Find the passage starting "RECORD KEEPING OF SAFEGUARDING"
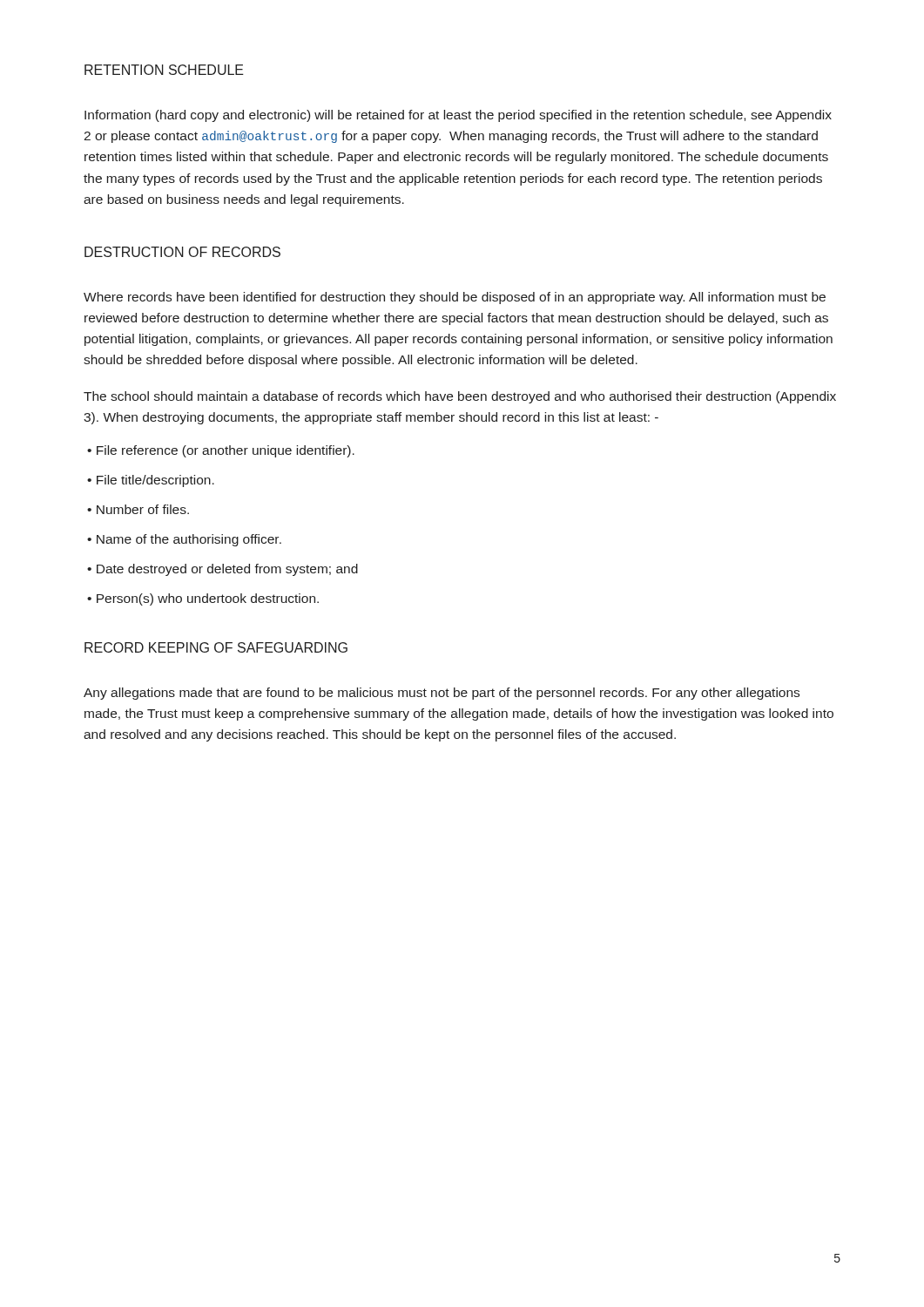 (216, 648)
